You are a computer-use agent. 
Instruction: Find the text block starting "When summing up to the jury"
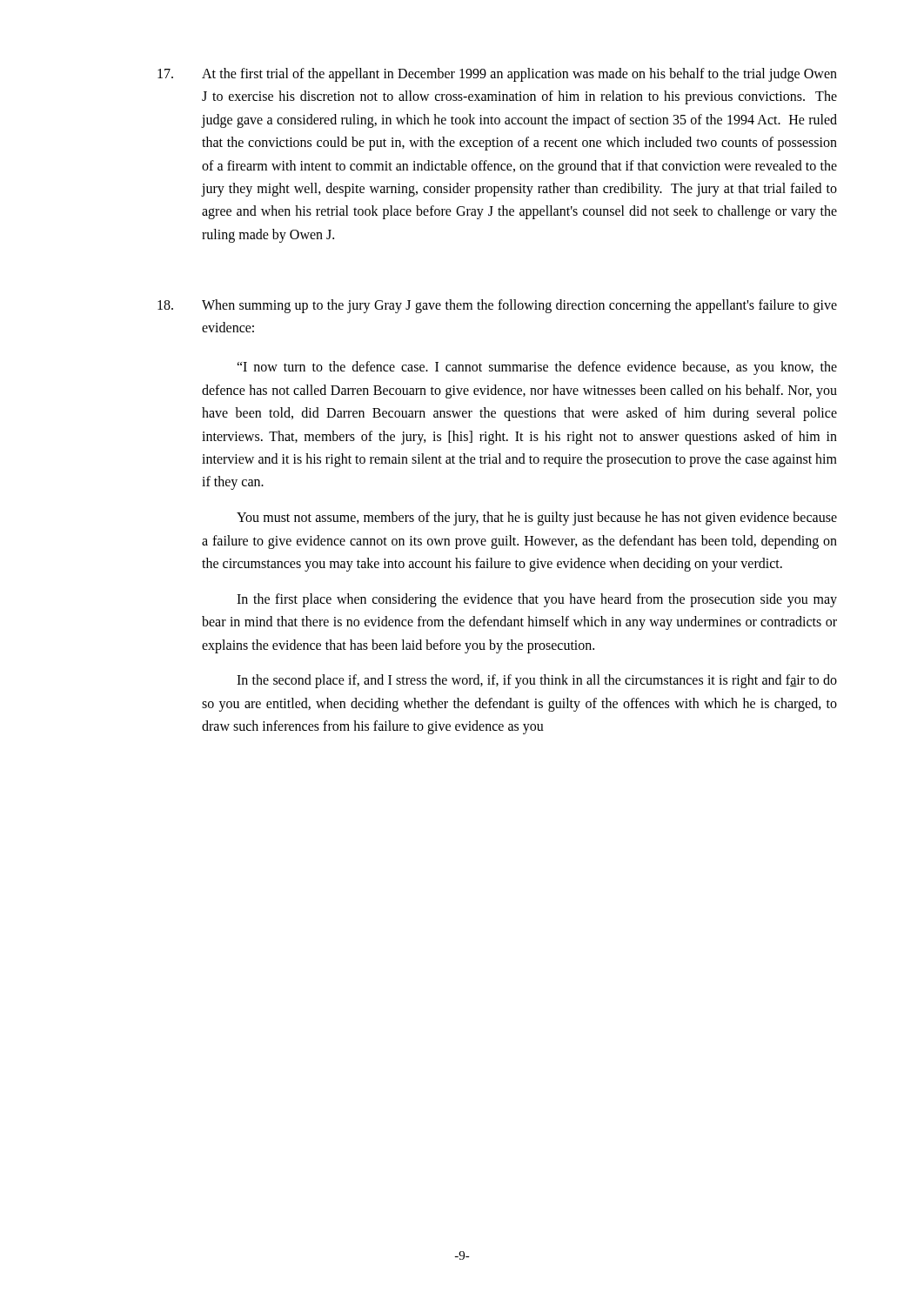497,317
